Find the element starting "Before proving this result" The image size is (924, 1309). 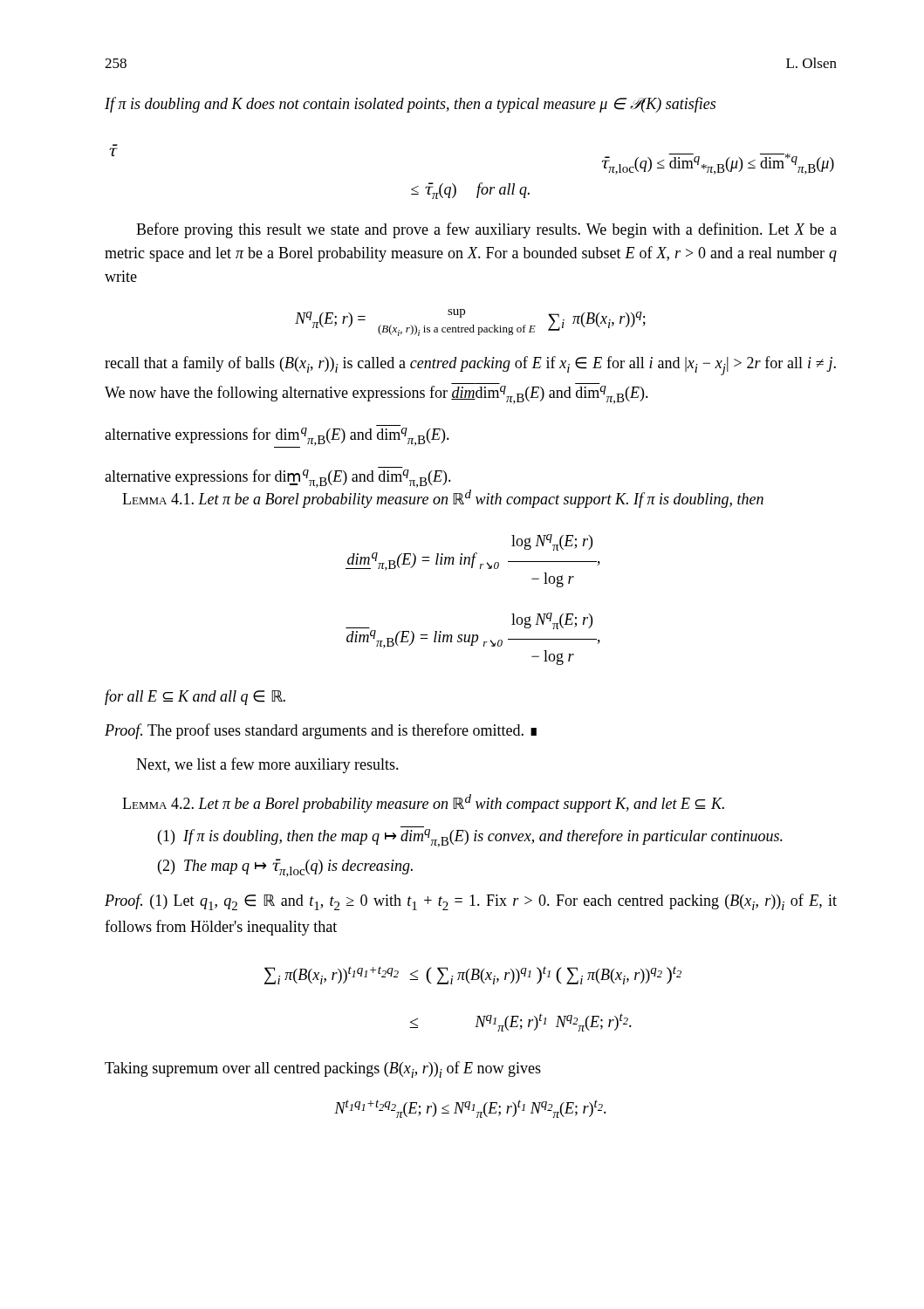pyautogui.click(x=471, y=253)
